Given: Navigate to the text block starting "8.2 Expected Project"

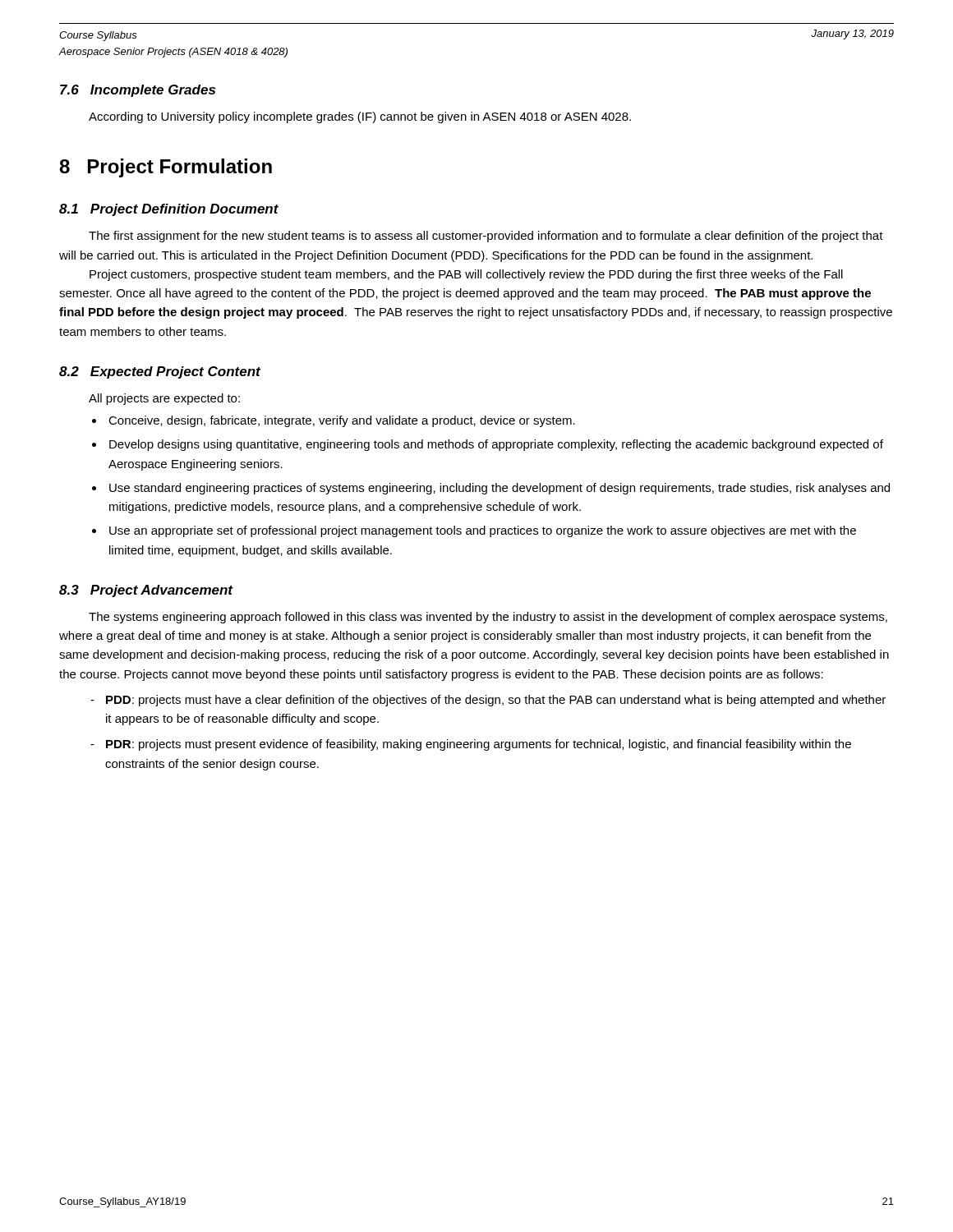Looking at the screenshot, I should (160, 371).
